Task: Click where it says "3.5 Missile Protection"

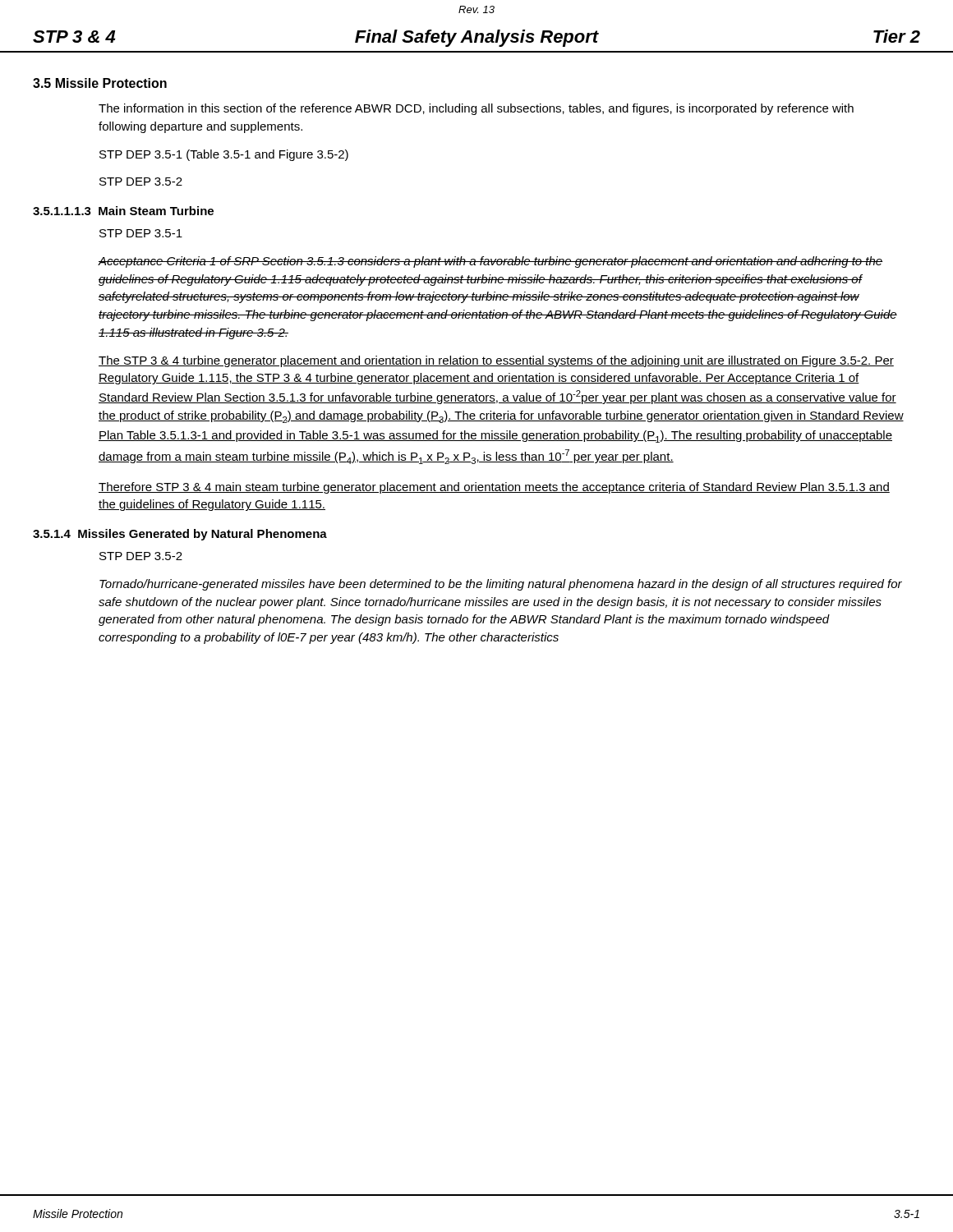Action: pos(100,83)
